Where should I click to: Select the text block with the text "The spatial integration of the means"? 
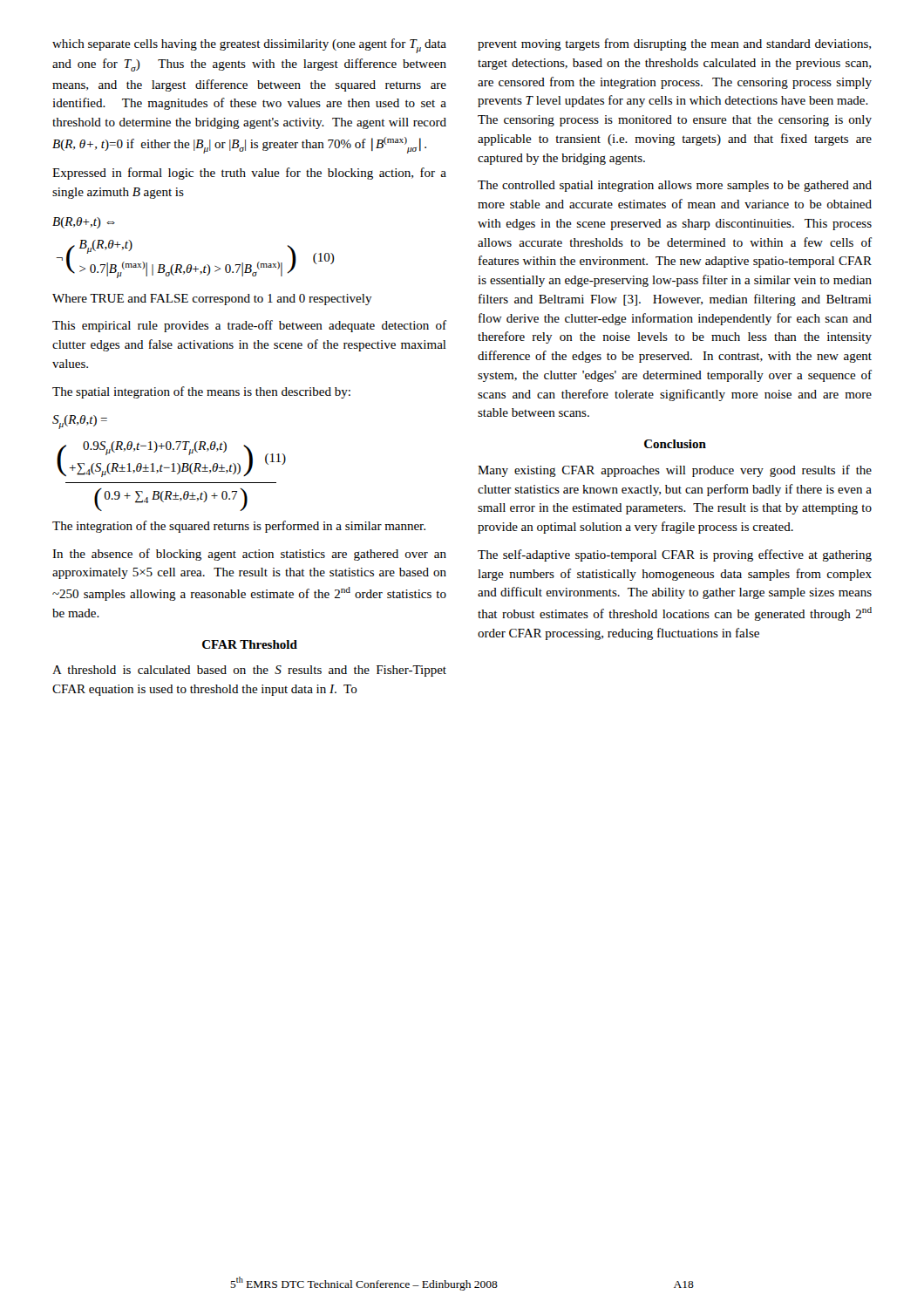point(249,392)
